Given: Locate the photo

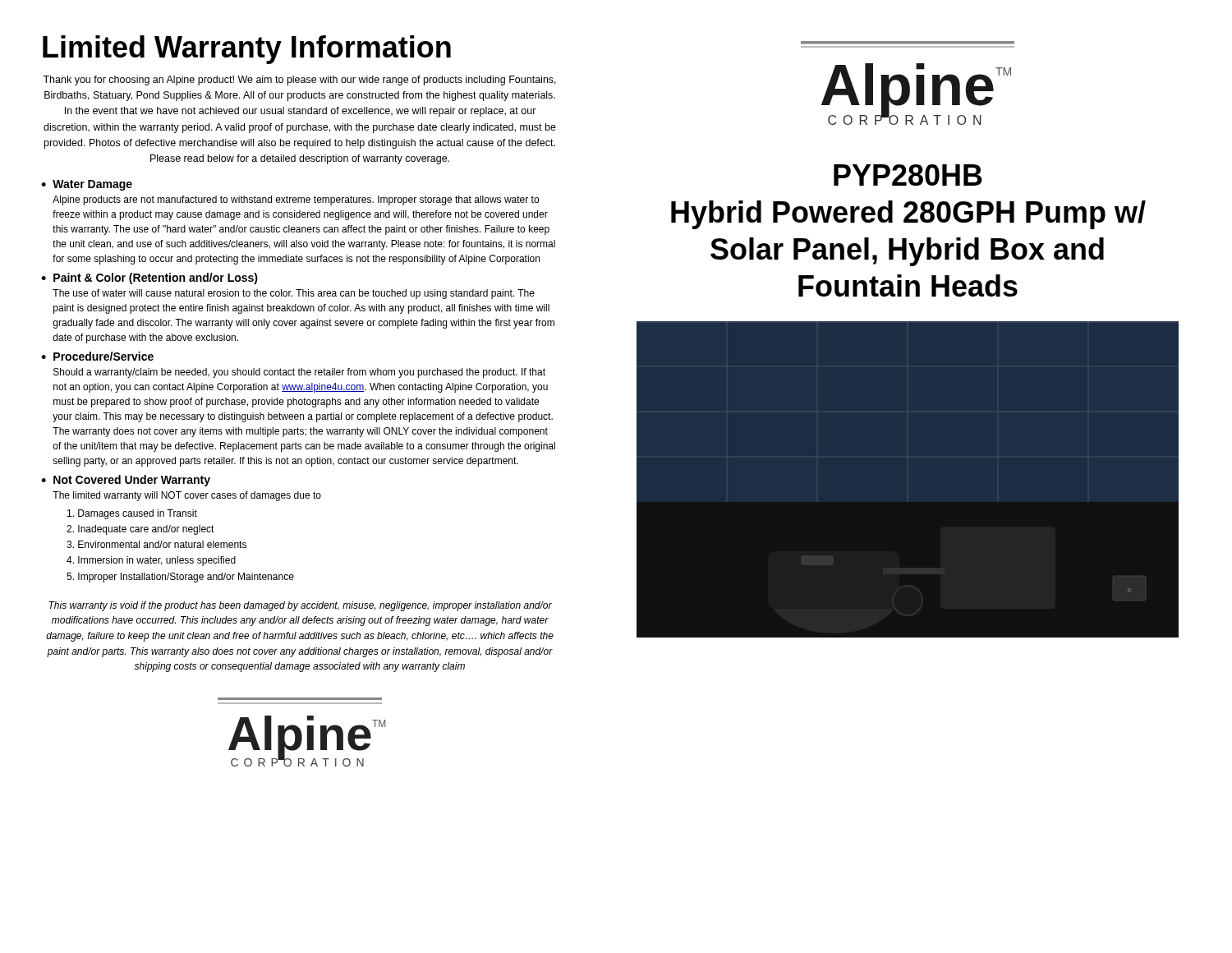Looking at the screenshot, I should click(x=908, y=479).
